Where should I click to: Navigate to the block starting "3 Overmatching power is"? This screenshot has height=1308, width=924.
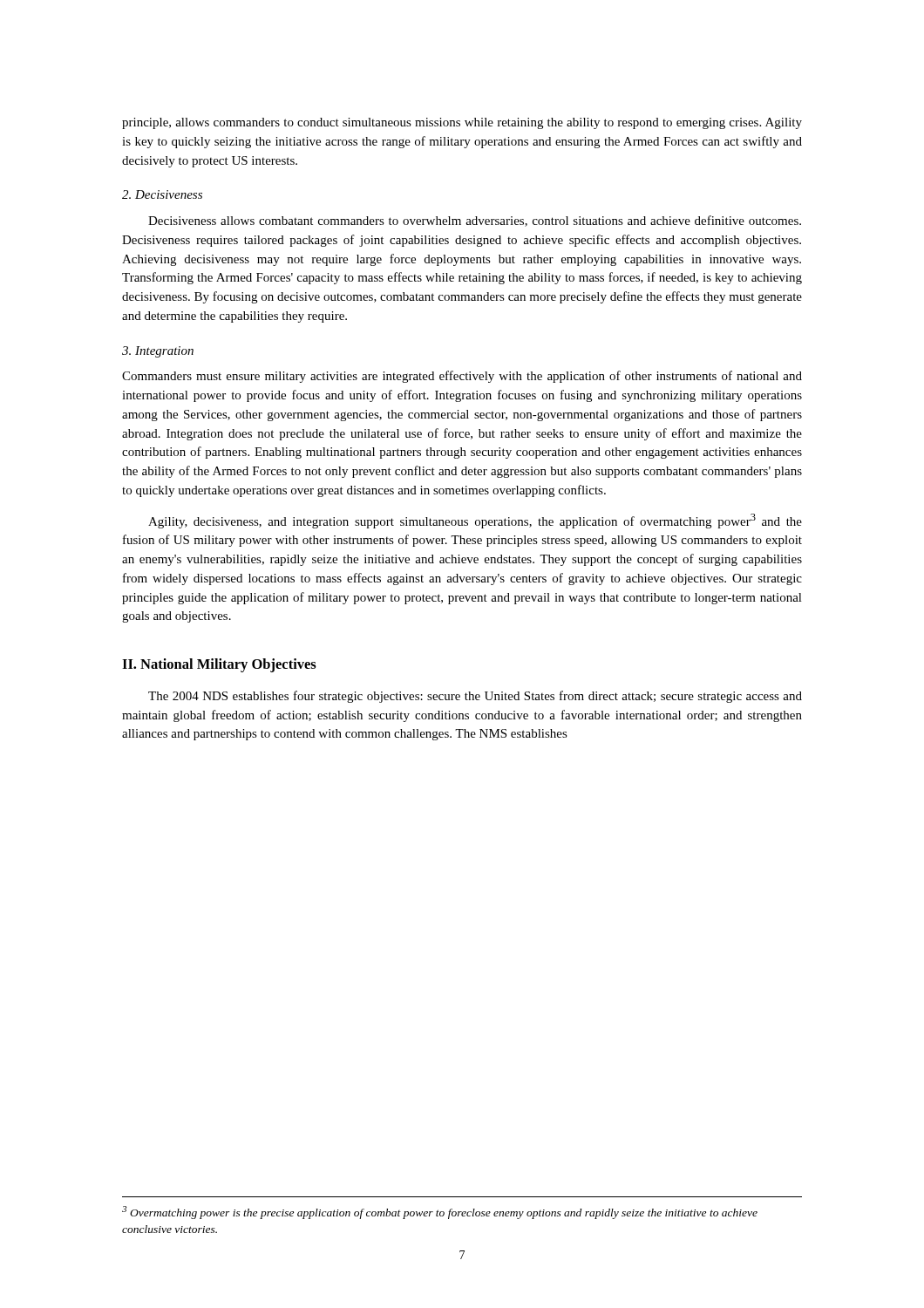(440, 1219)
